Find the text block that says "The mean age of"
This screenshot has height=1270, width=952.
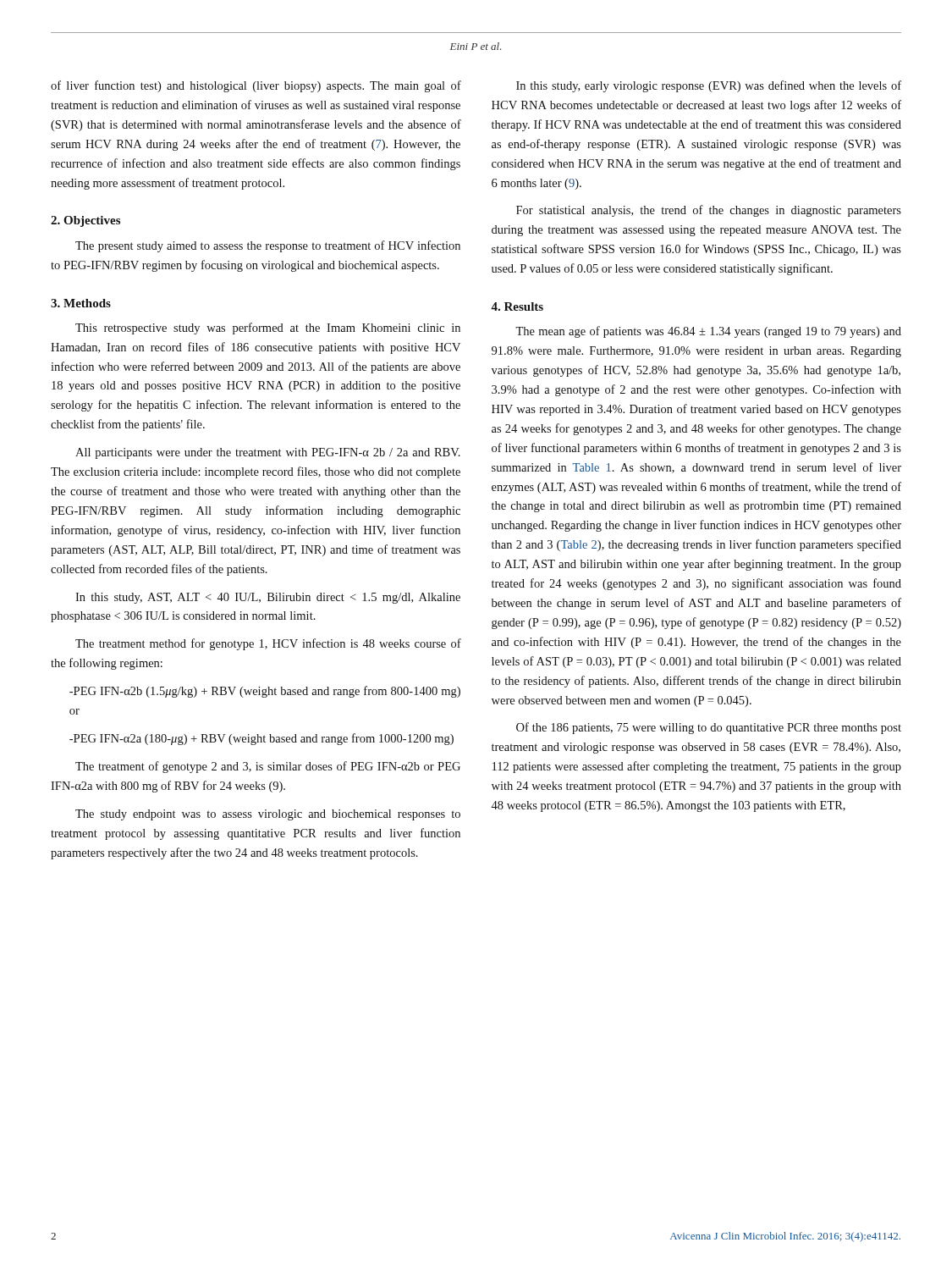point(696,569)
